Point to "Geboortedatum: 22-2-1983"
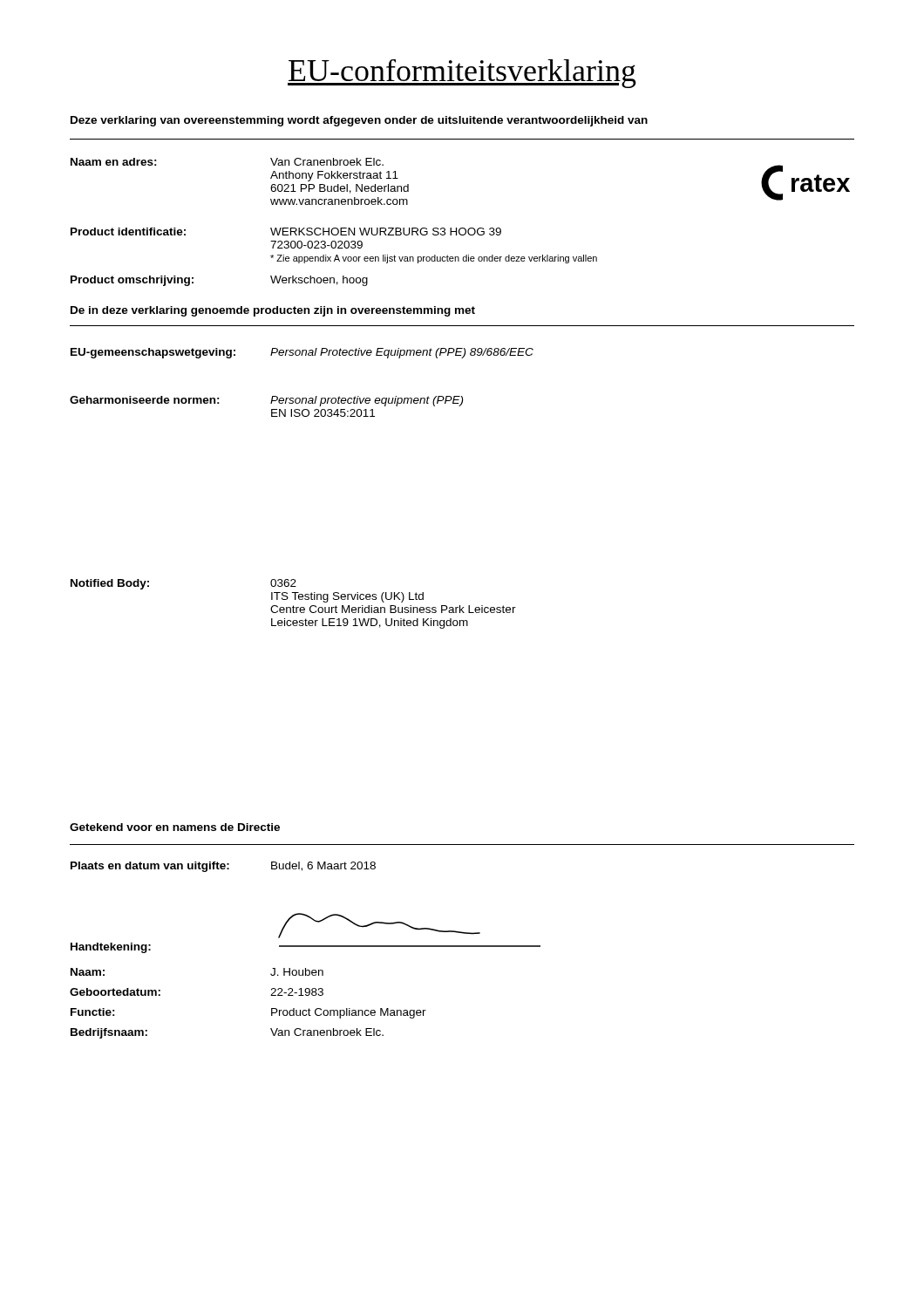The height and width of the screenshot is (1308, 924). coord(120,992)
